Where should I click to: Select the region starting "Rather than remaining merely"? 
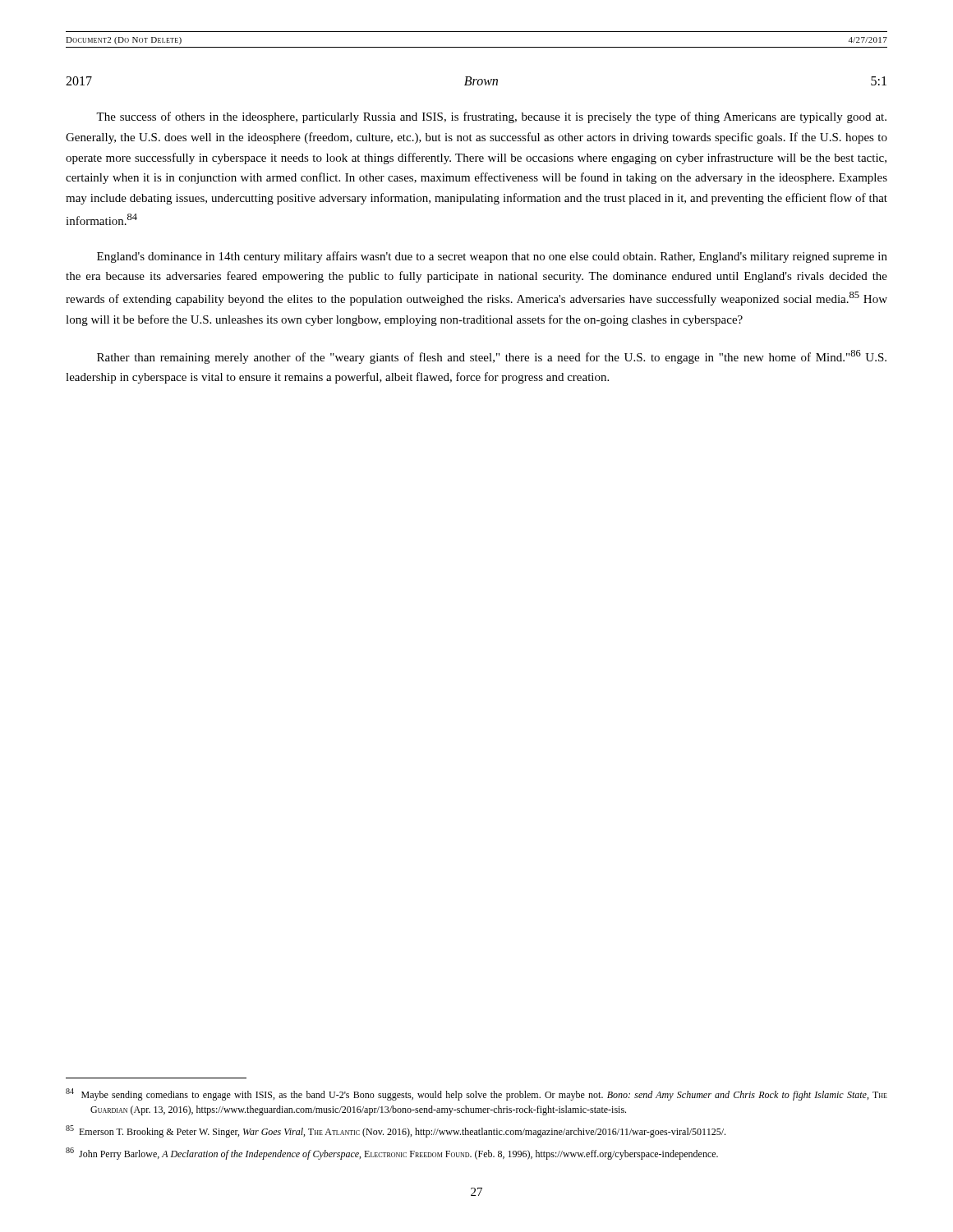click(x=476, y=366)
